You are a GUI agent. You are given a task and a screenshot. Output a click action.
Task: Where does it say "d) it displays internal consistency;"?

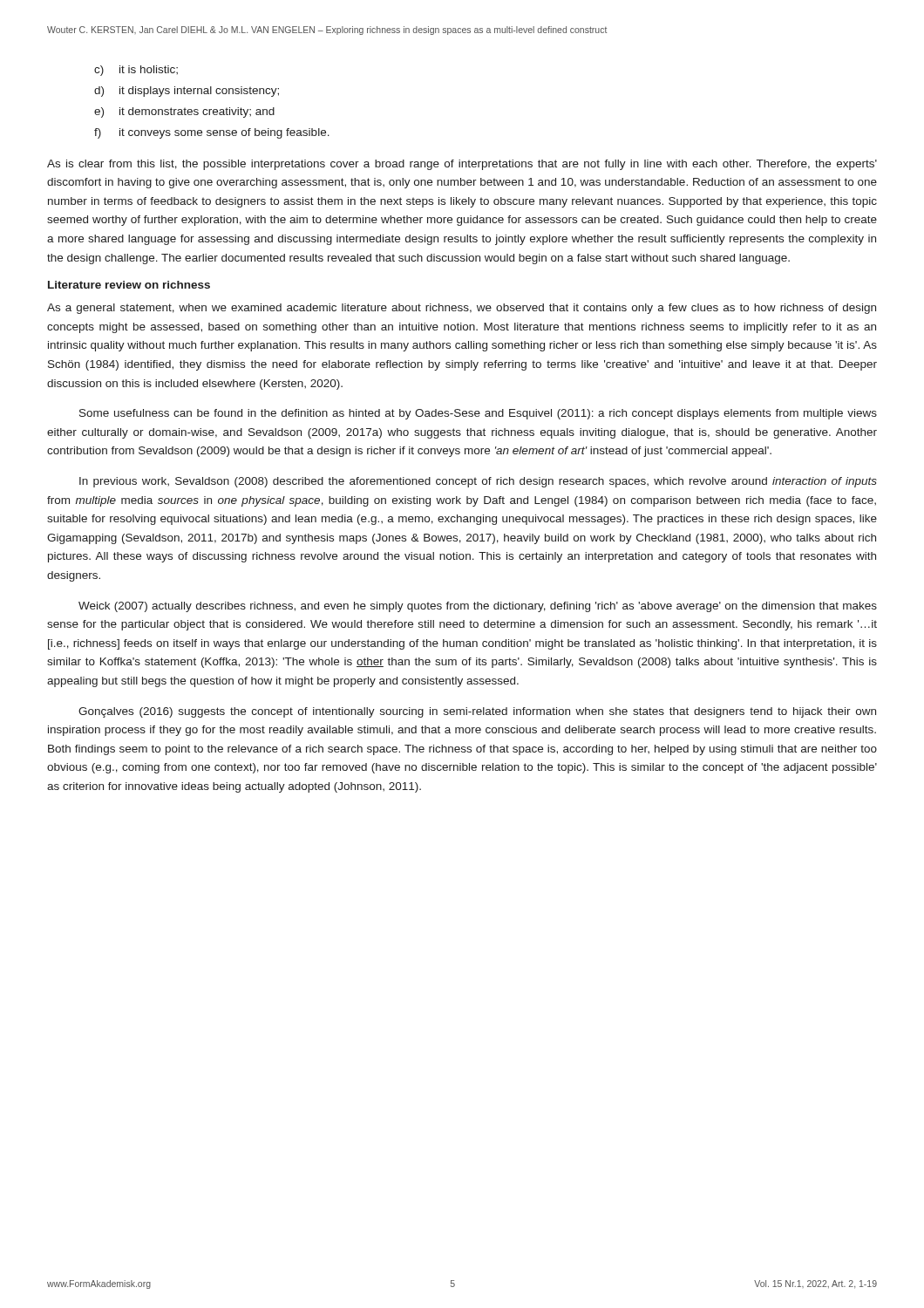[x=187, y=91]
